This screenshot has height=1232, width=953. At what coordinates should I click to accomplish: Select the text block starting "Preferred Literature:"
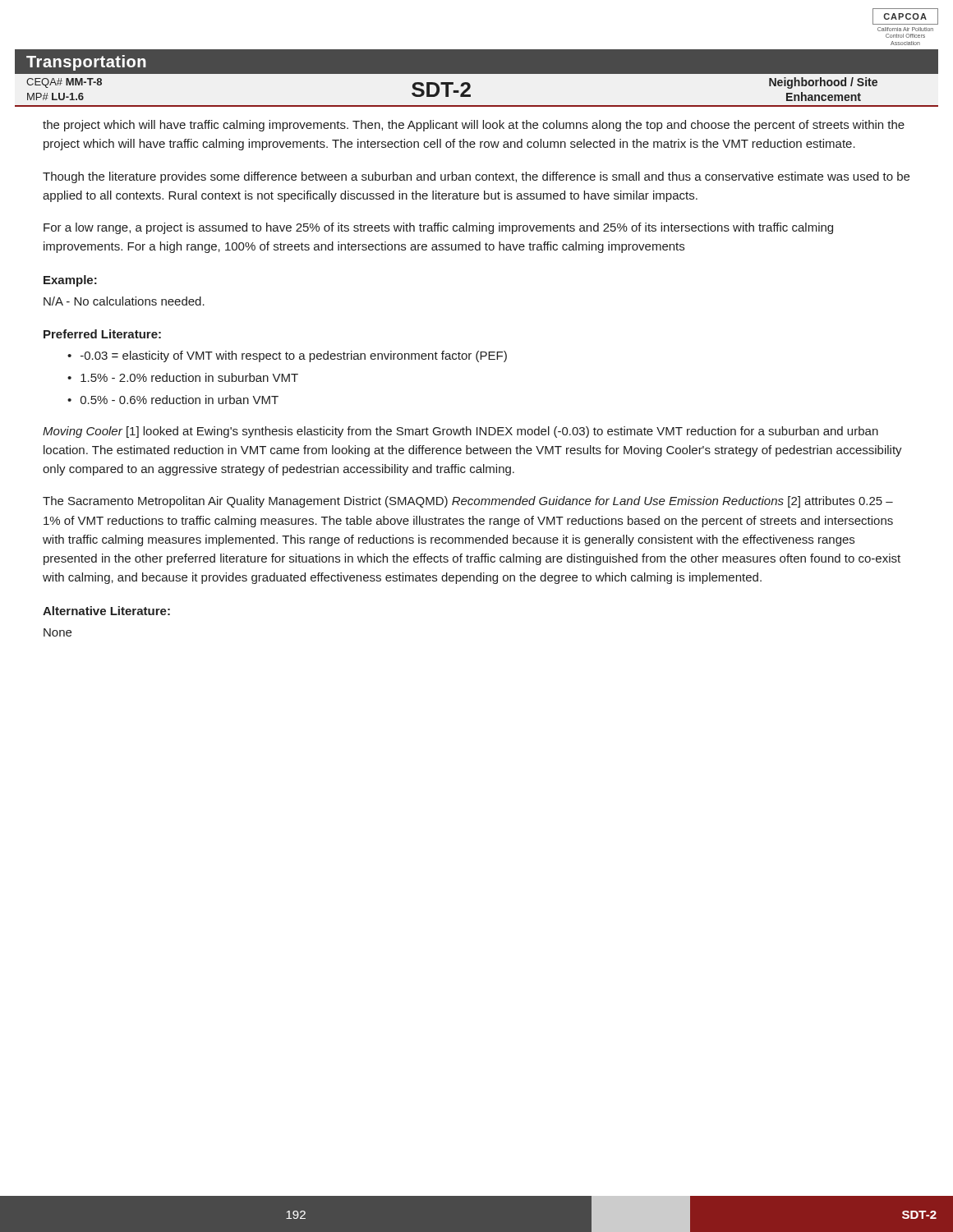tap(102, 334)
